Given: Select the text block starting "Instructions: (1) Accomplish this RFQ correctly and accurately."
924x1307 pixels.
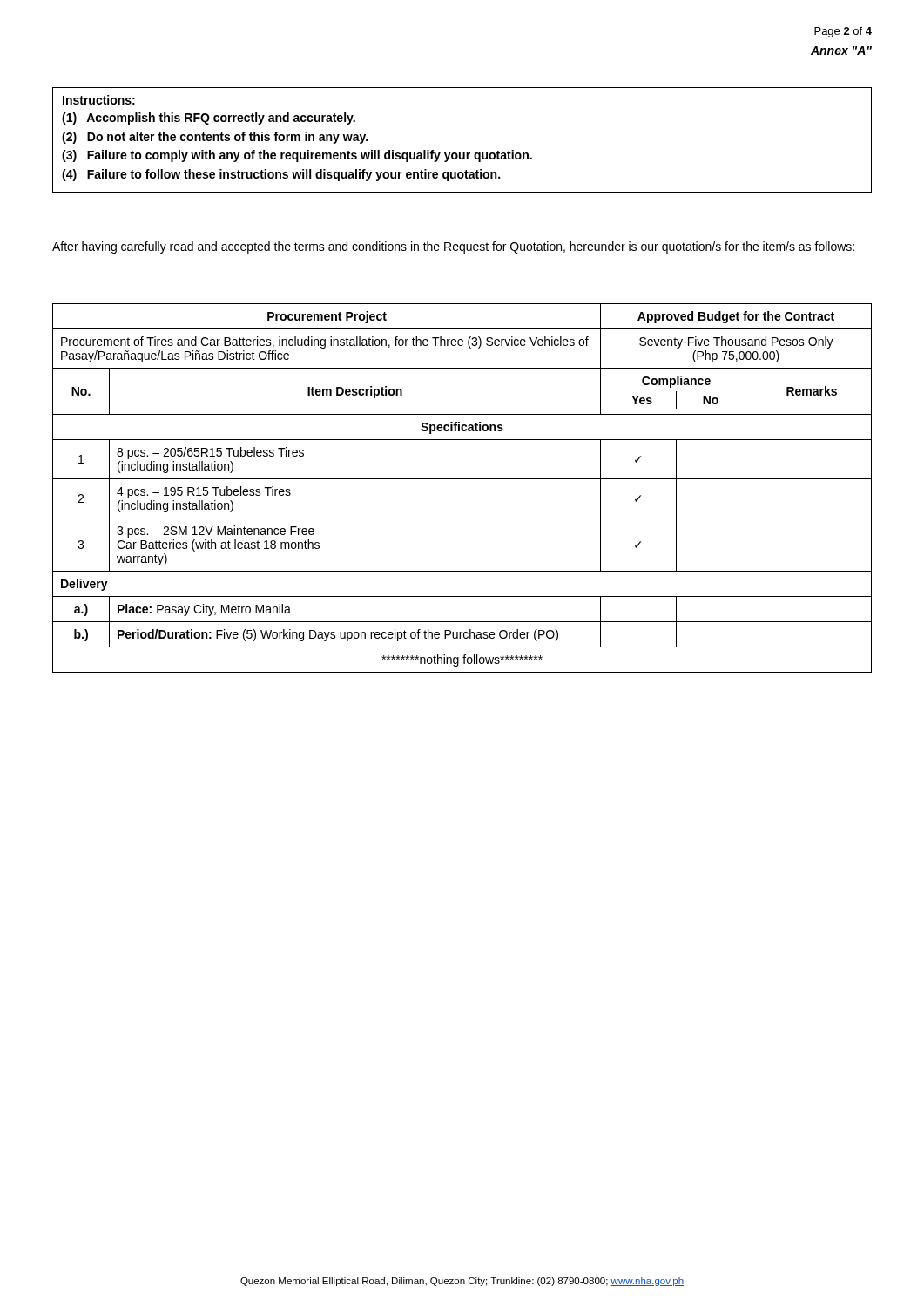Looking at the screenshot, I should [x=99, y=100].
